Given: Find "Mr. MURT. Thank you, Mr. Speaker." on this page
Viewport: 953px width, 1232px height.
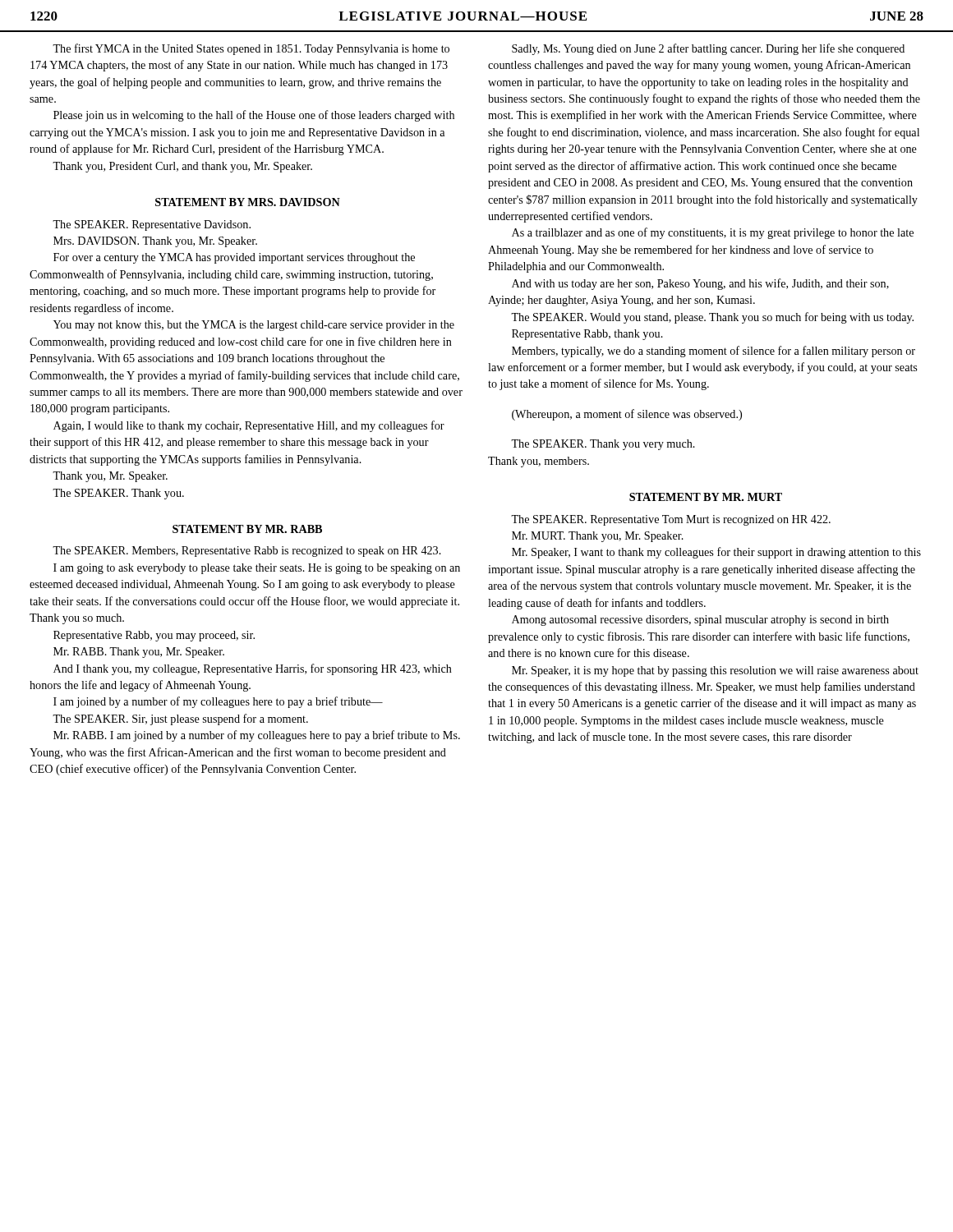Looking at the screenshot, I should coord(598,537).
